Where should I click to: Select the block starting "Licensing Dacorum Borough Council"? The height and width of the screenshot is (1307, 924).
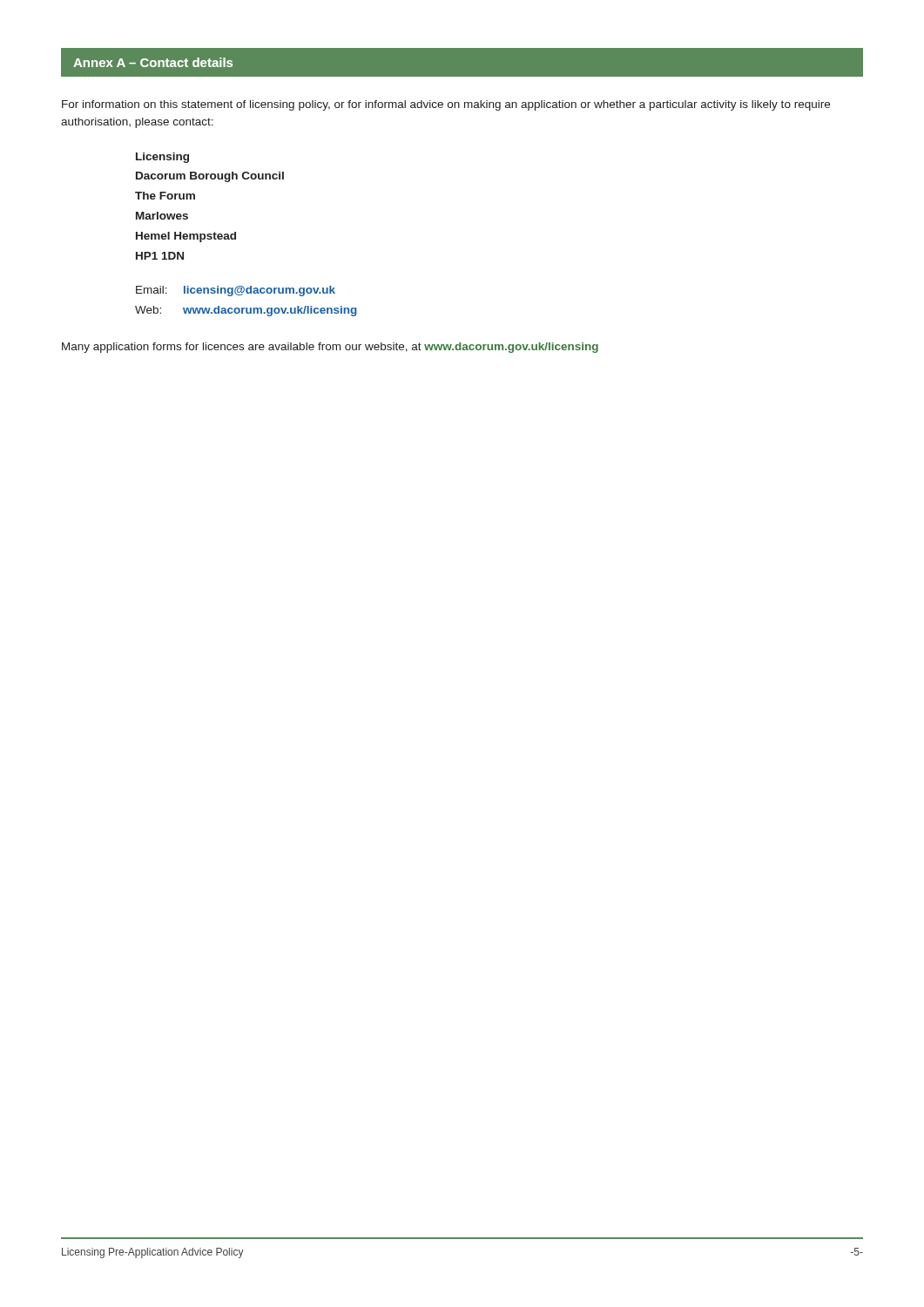click(x=162, y=158)
